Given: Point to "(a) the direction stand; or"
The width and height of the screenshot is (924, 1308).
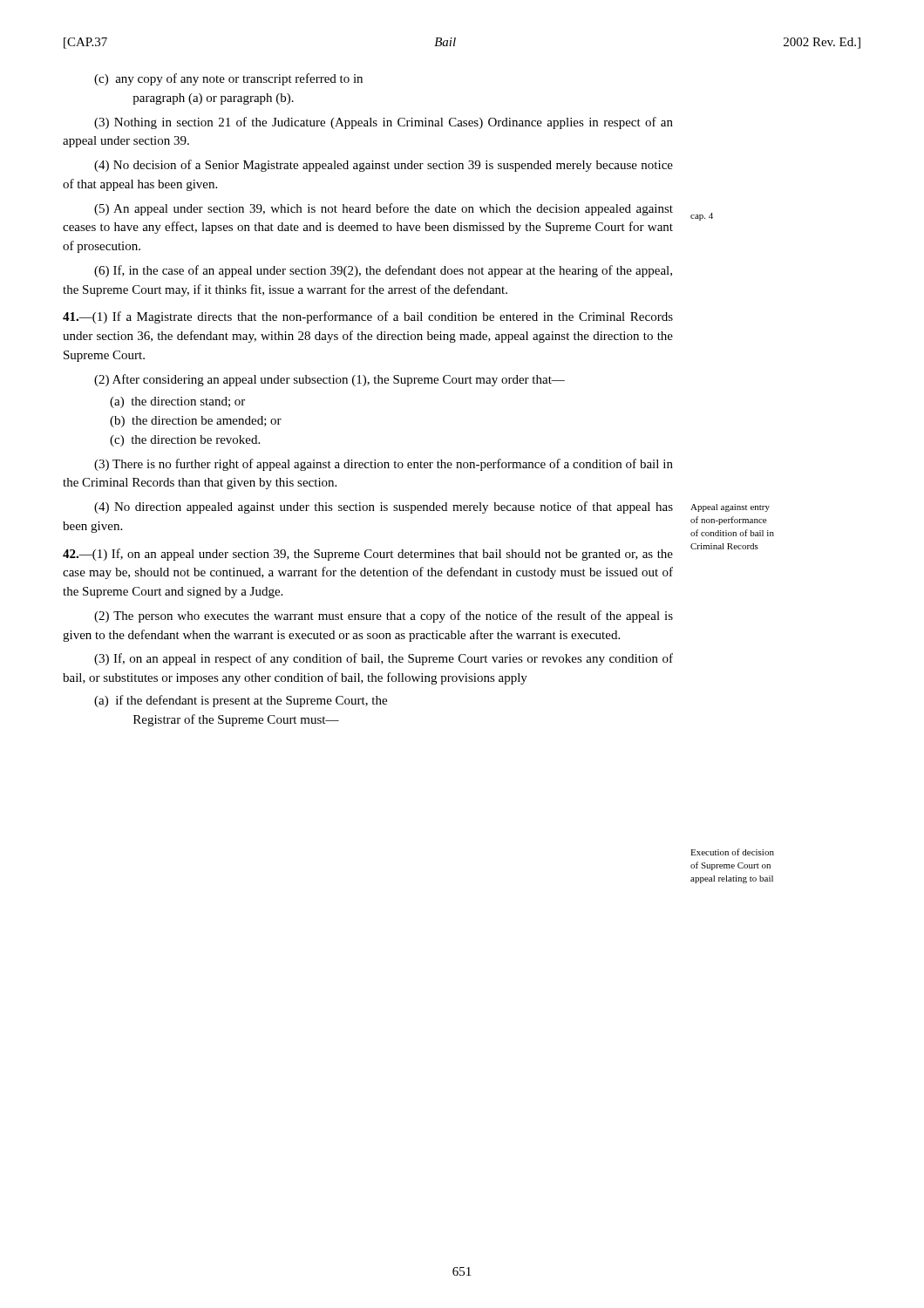Looking at the screenshot, I should coord(178,401).
